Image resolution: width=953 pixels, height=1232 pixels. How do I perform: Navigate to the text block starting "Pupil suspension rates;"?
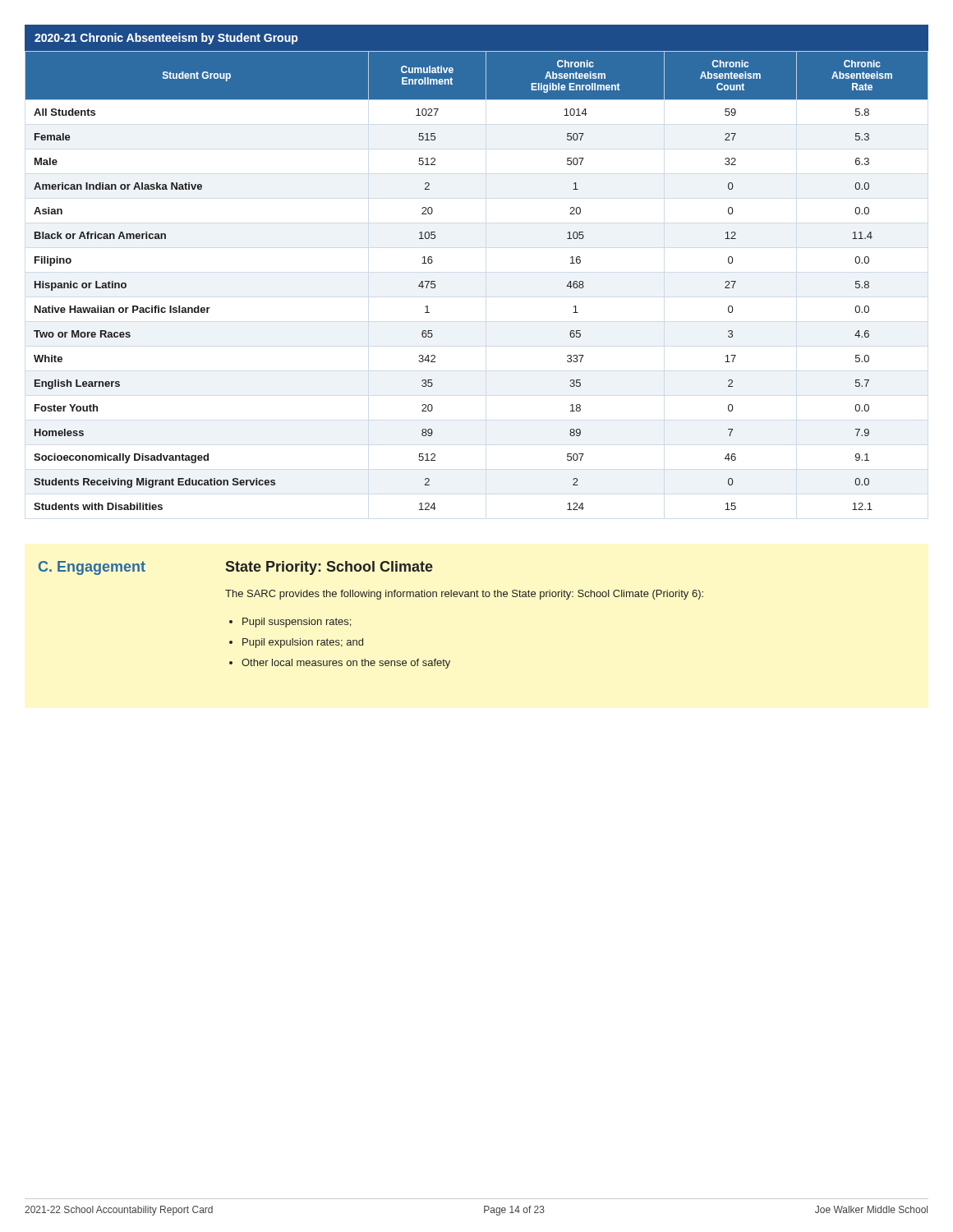click(x=297, y=621)
